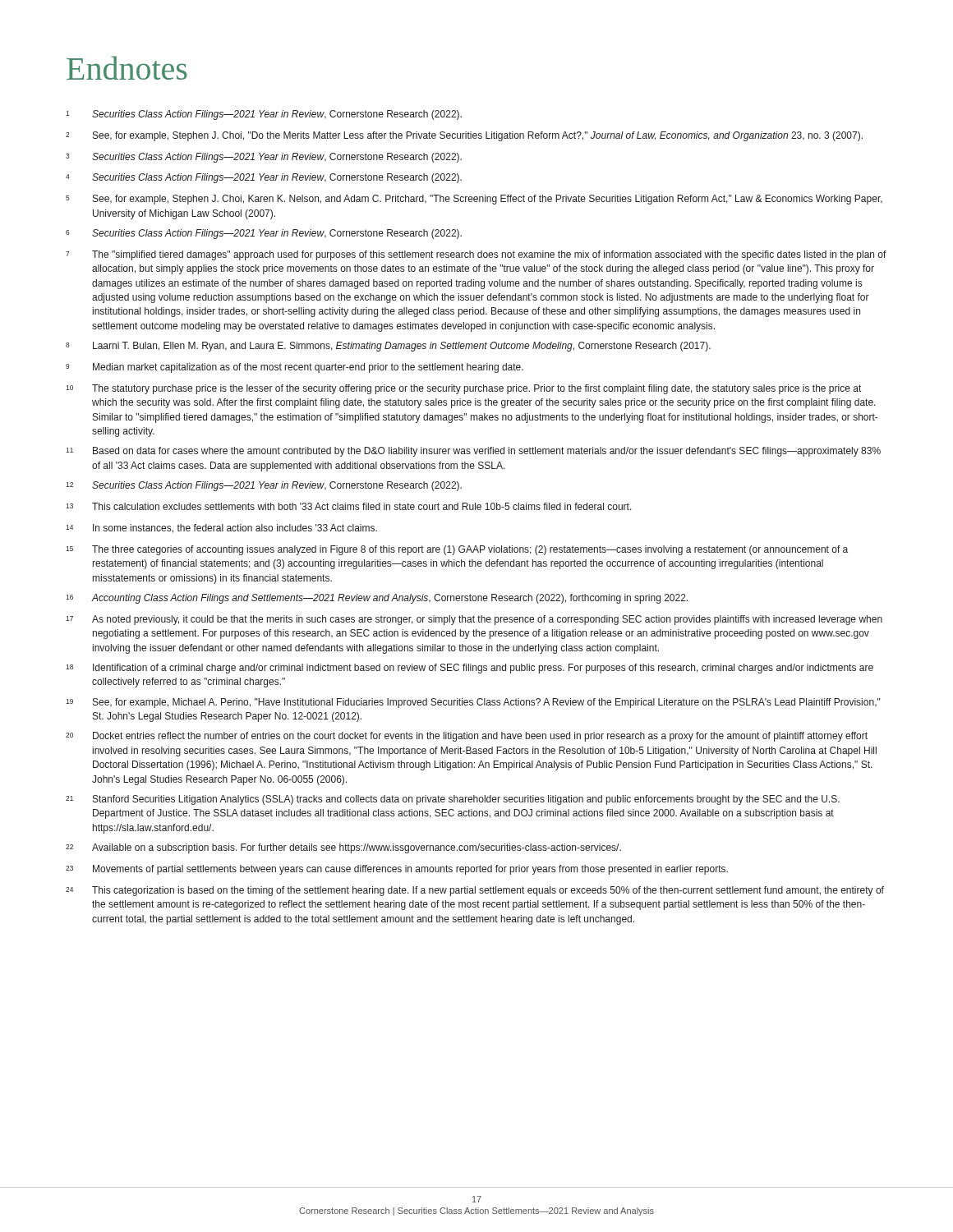
Task: Click on the passage starting "8 Laarni T. Bulan, Ellen M."
Action: (476, 347)
